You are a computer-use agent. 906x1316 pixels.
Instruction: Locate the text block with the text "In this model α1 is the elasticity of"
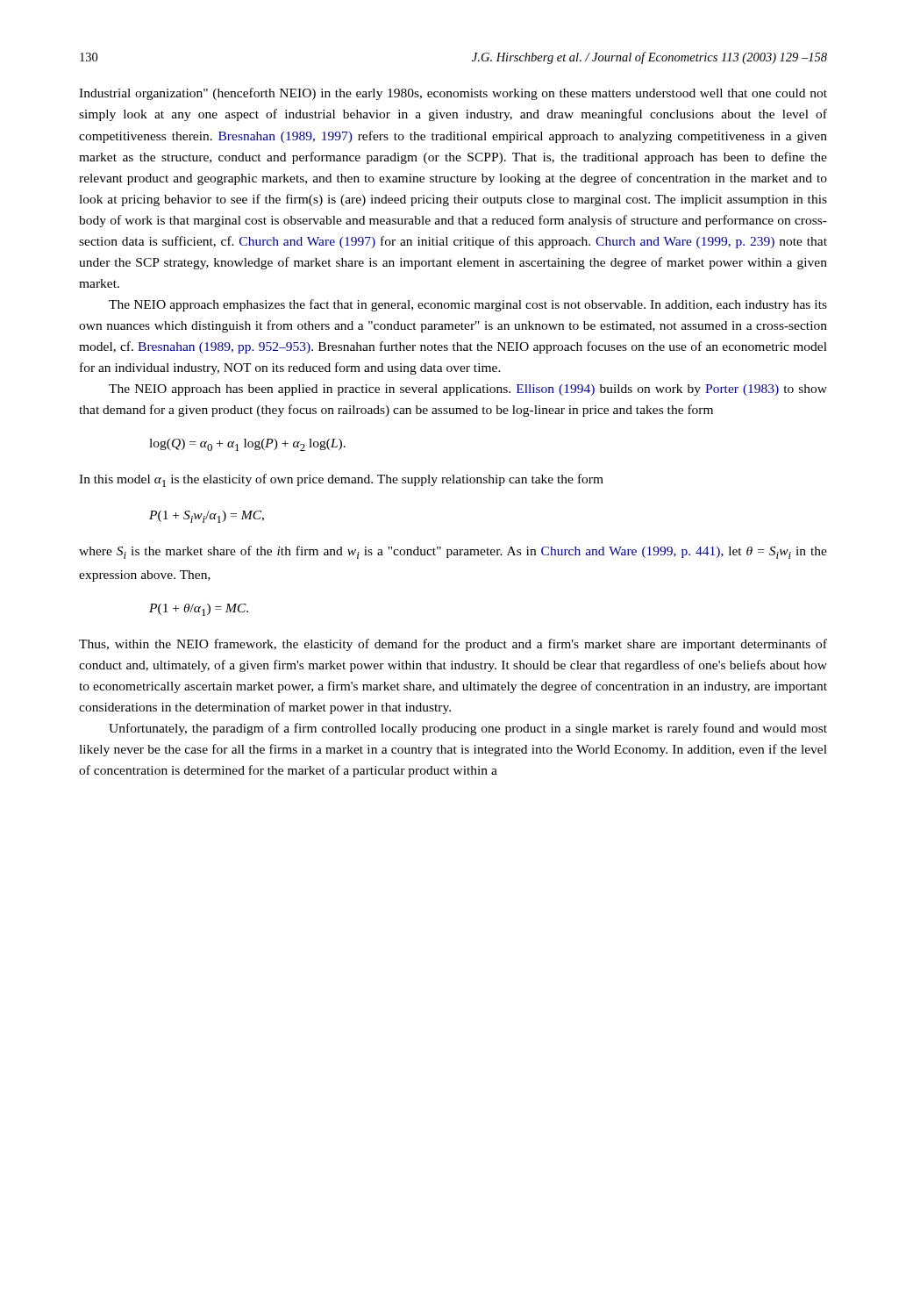tap(453, 480)
